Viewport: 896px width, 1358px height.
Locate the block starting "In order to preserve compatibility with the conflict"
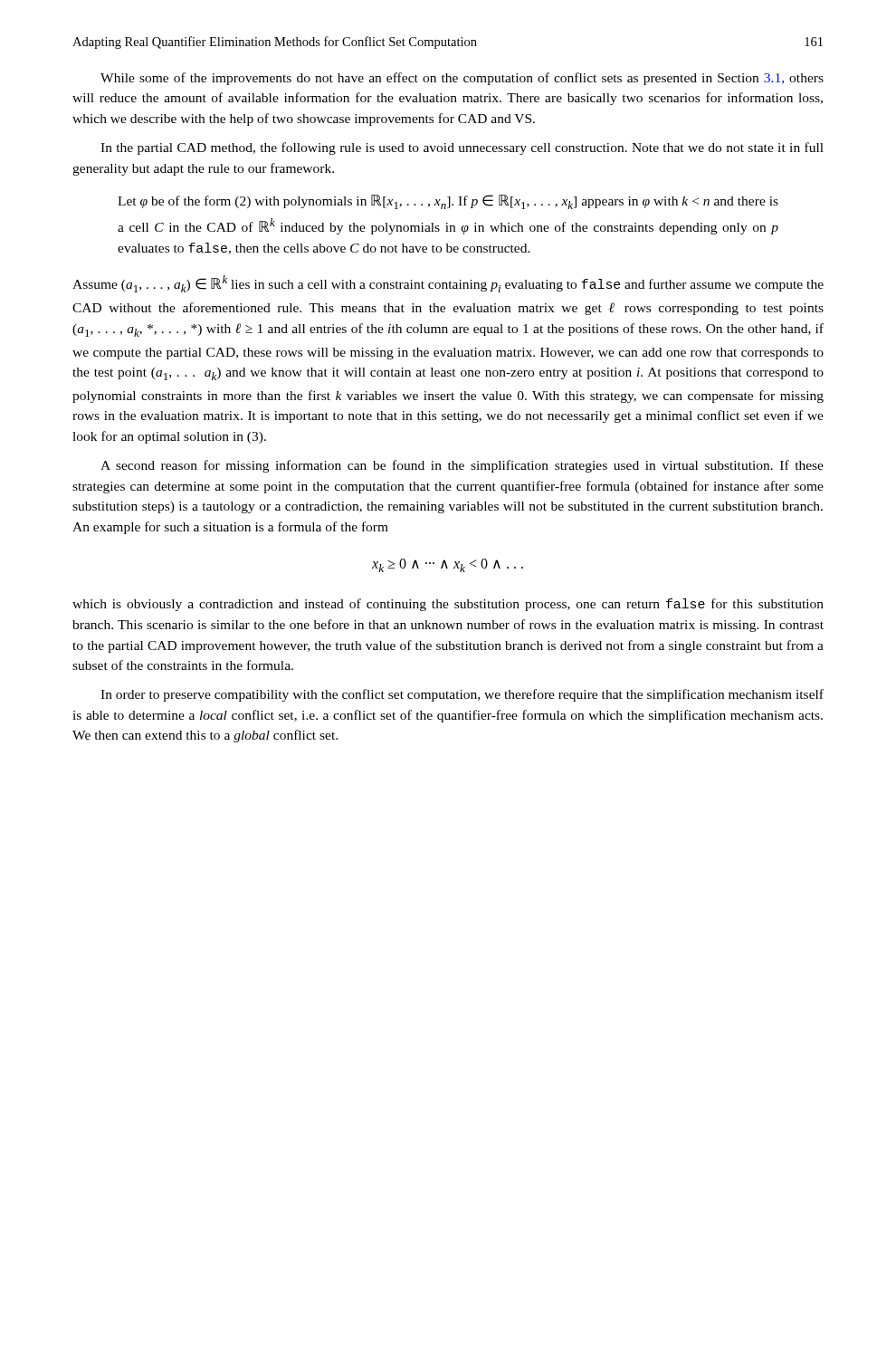448,715
